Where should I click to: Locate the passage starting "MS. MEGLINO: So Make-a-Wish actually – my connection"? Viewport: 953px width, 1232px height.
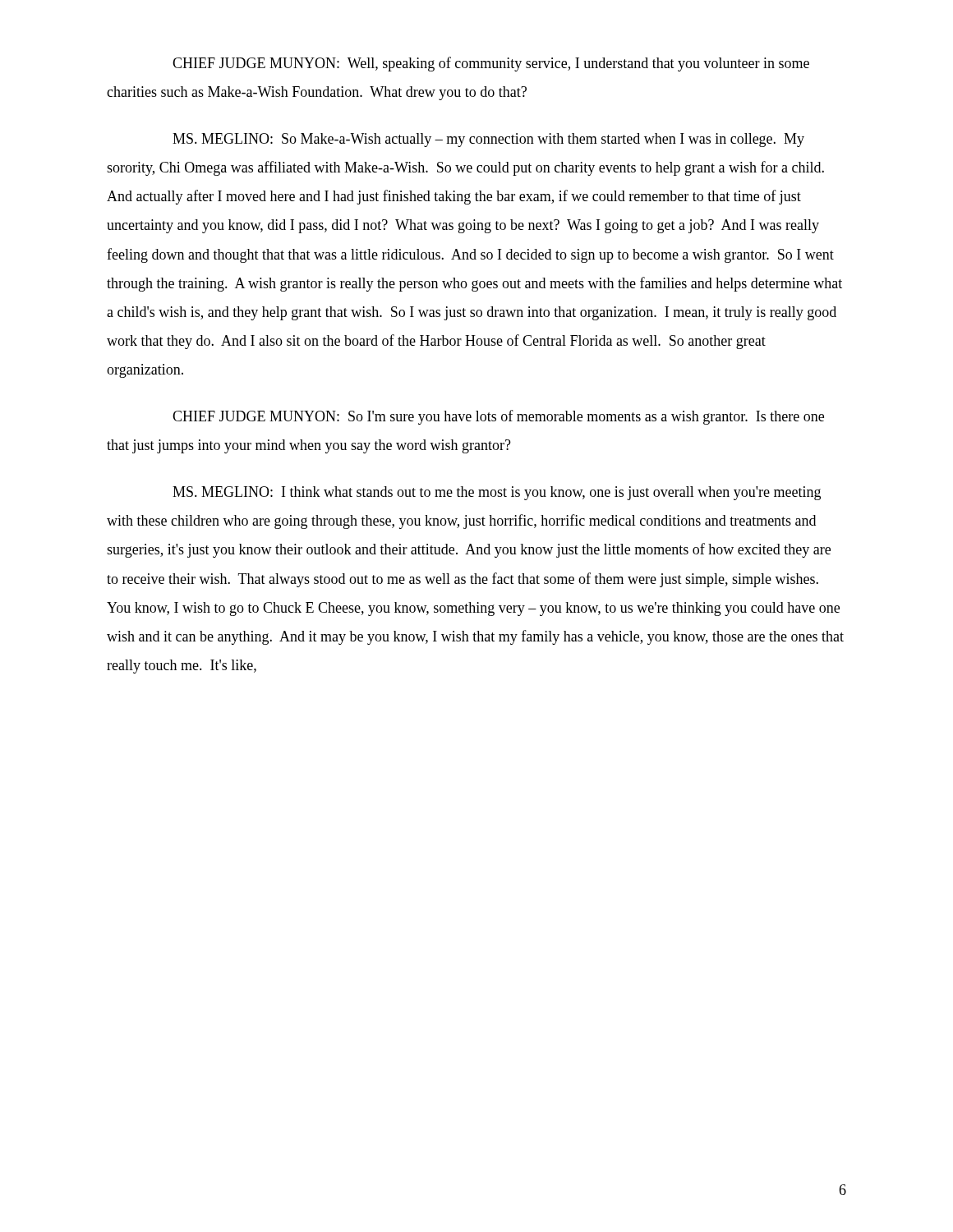click(x=475, y=254)
